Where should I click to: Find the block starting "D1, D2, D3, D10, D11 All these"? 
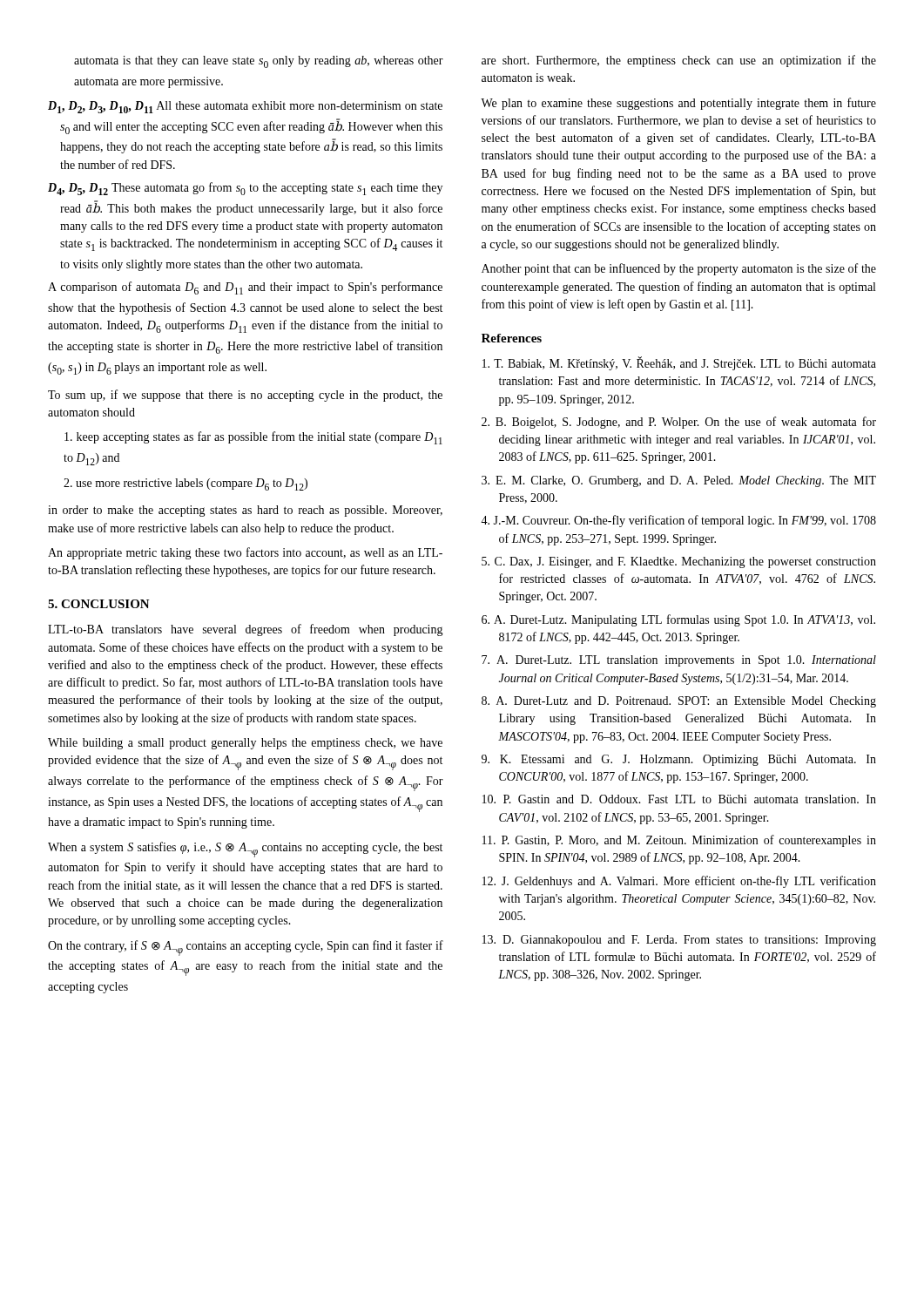(245, 136)
